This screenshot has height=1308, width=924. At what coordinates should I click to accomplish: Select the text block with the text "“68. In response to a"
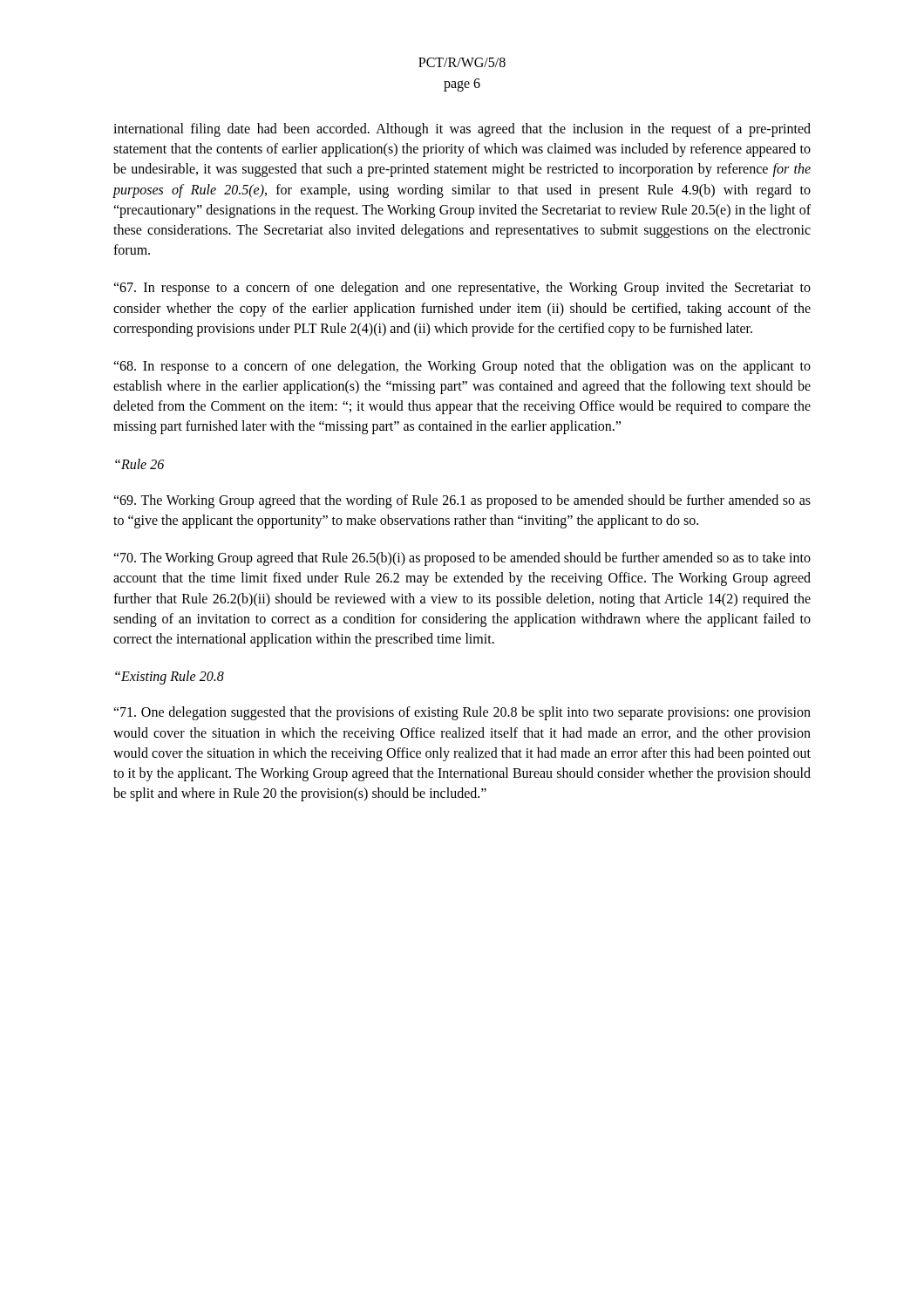(x=462, y=396)
